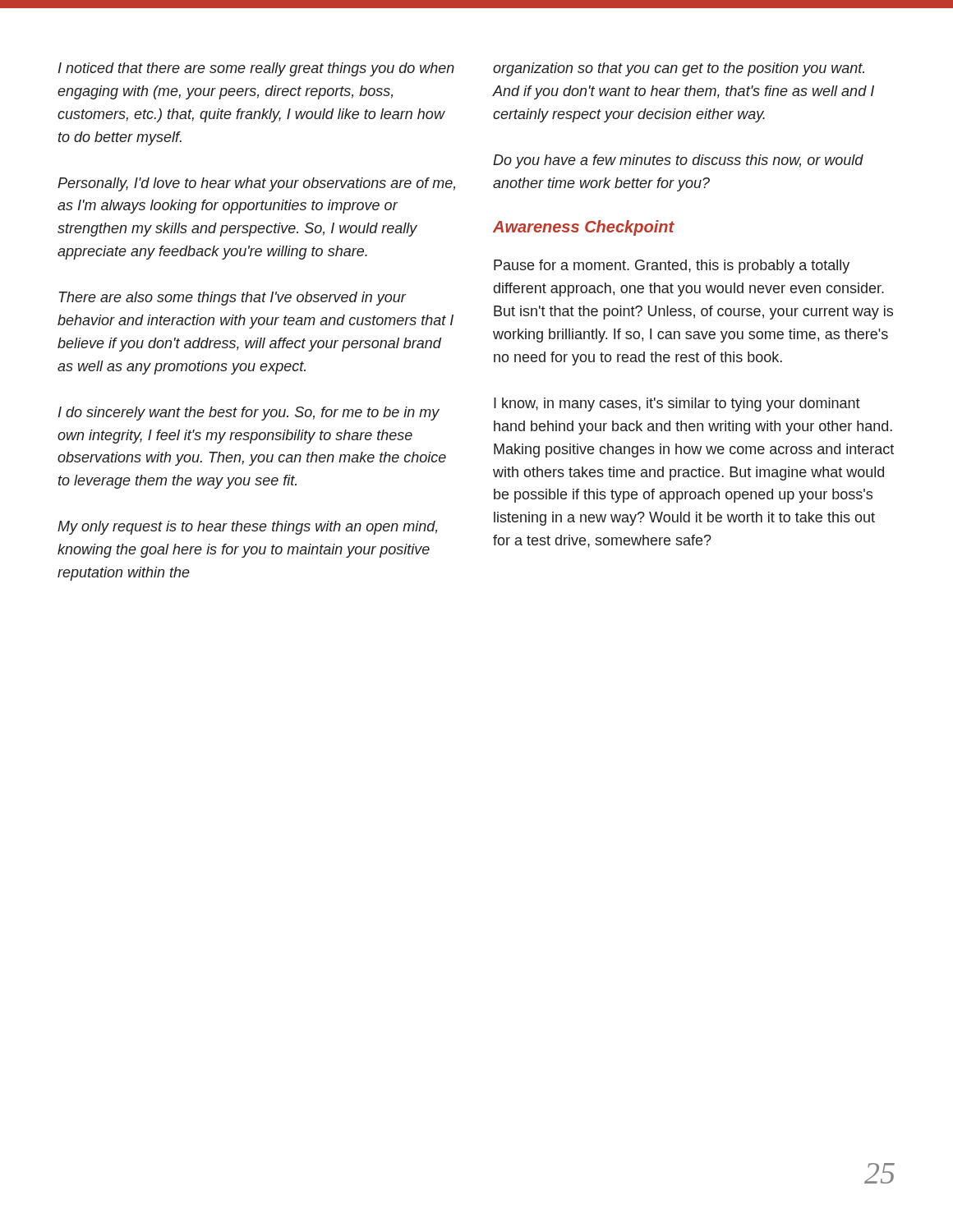
Task: Locate the passage starting "Awareness Checkpoint"
Action: click(x=584, y=228)
